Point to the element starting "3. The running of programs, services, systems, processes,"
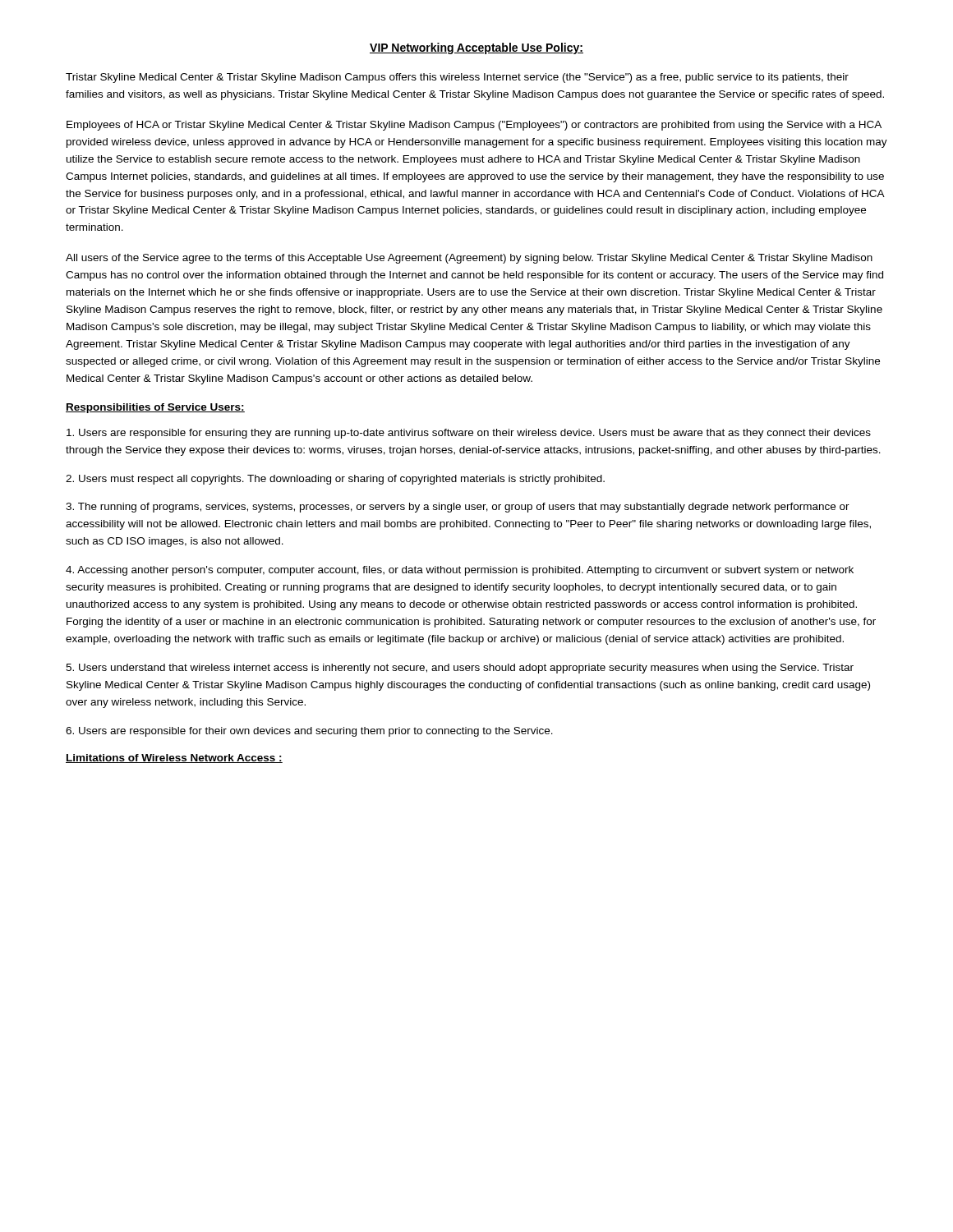953x1232 pixels. (x=469, y=524)
